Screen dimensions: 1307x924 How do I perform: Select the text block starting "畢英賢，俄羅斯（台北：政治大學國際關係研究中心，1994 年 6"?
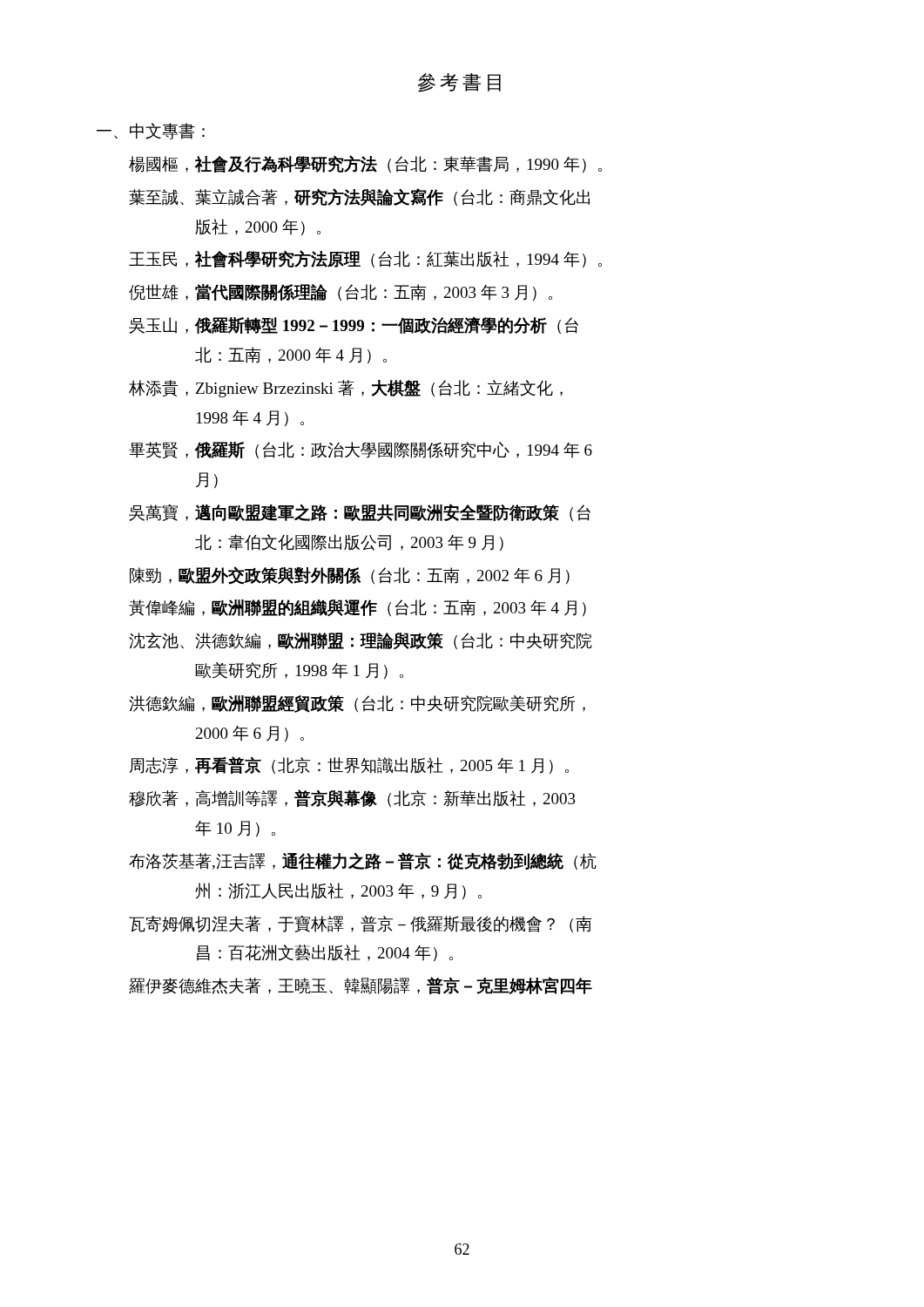(x=361, y=465)
